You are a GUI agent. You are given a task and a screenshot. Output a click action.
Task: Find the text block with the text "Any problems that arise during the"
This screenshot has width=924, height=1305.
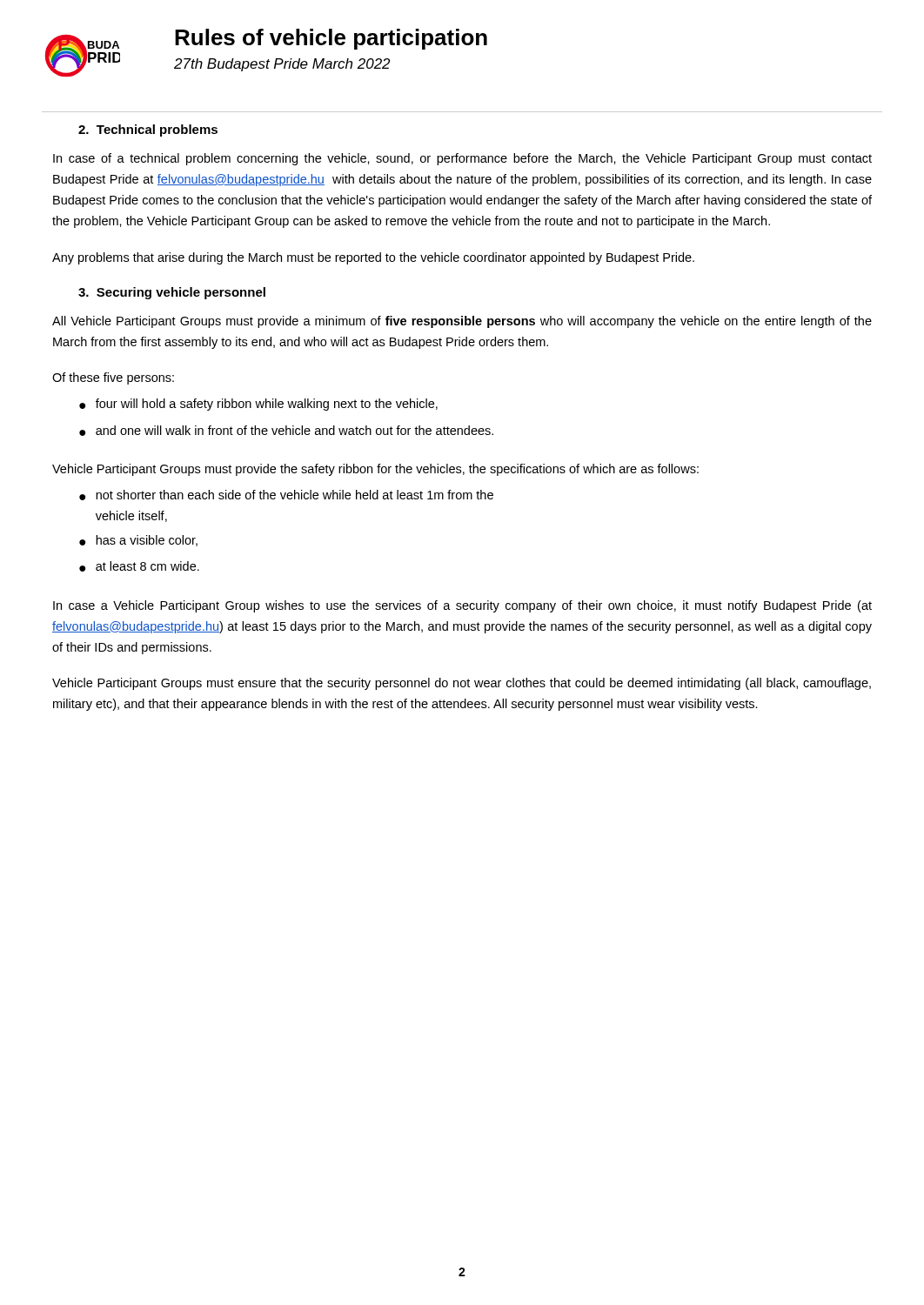click(x=374, y=257)
